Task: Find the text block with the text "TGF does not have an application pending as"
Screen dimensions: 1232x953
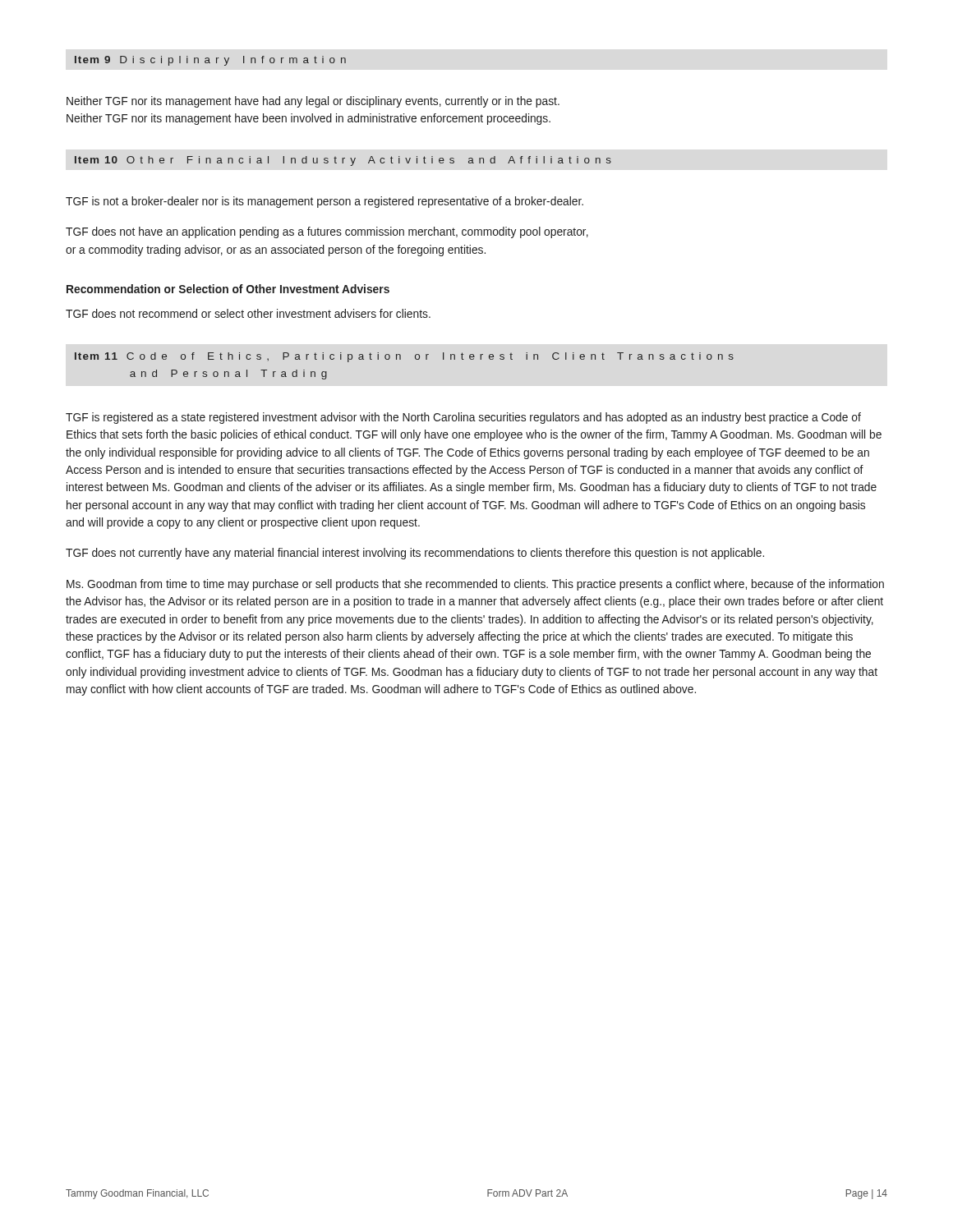Action: (x=327, y=241)
